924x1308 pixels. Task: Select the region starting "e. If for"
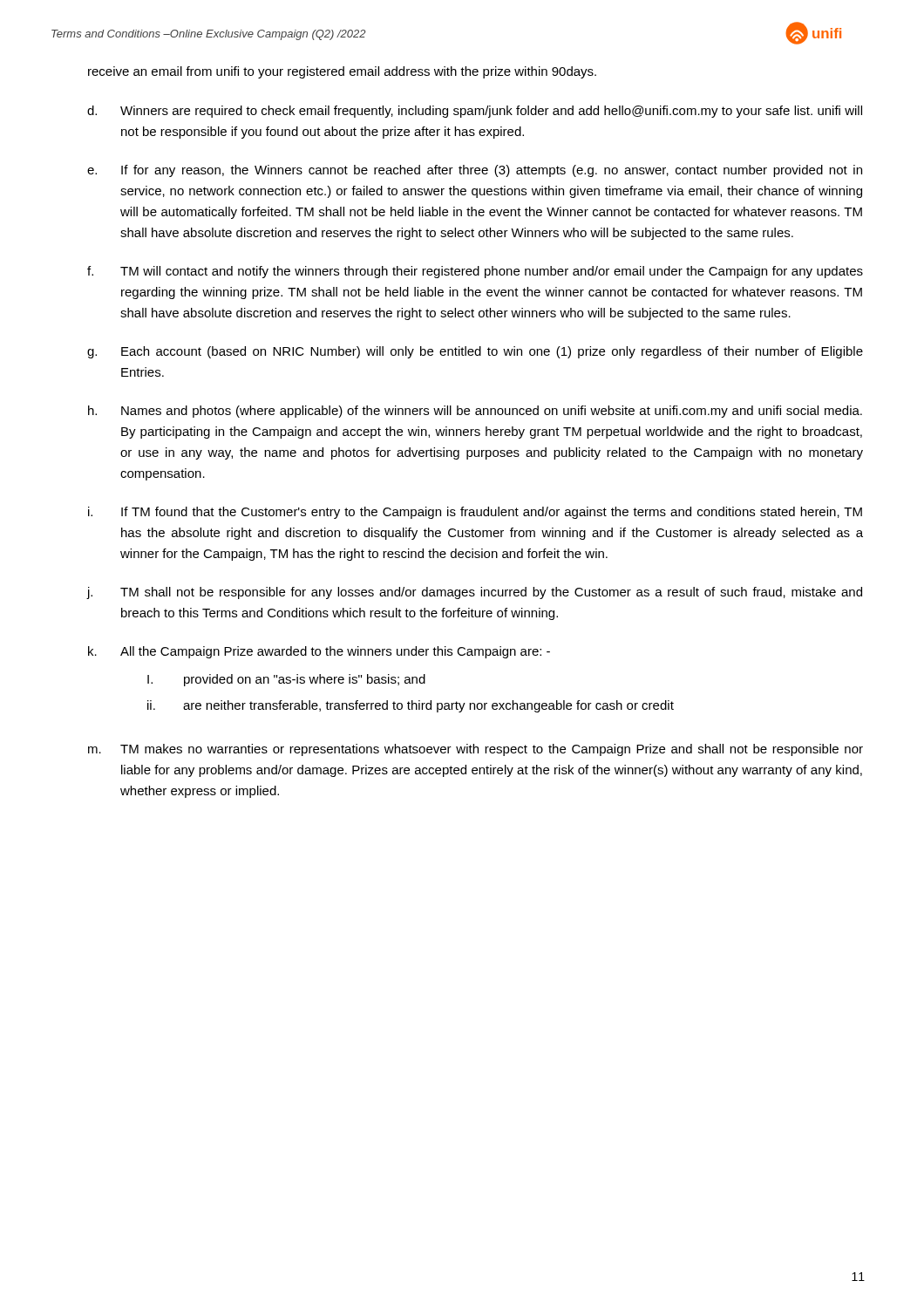(475, 202)
